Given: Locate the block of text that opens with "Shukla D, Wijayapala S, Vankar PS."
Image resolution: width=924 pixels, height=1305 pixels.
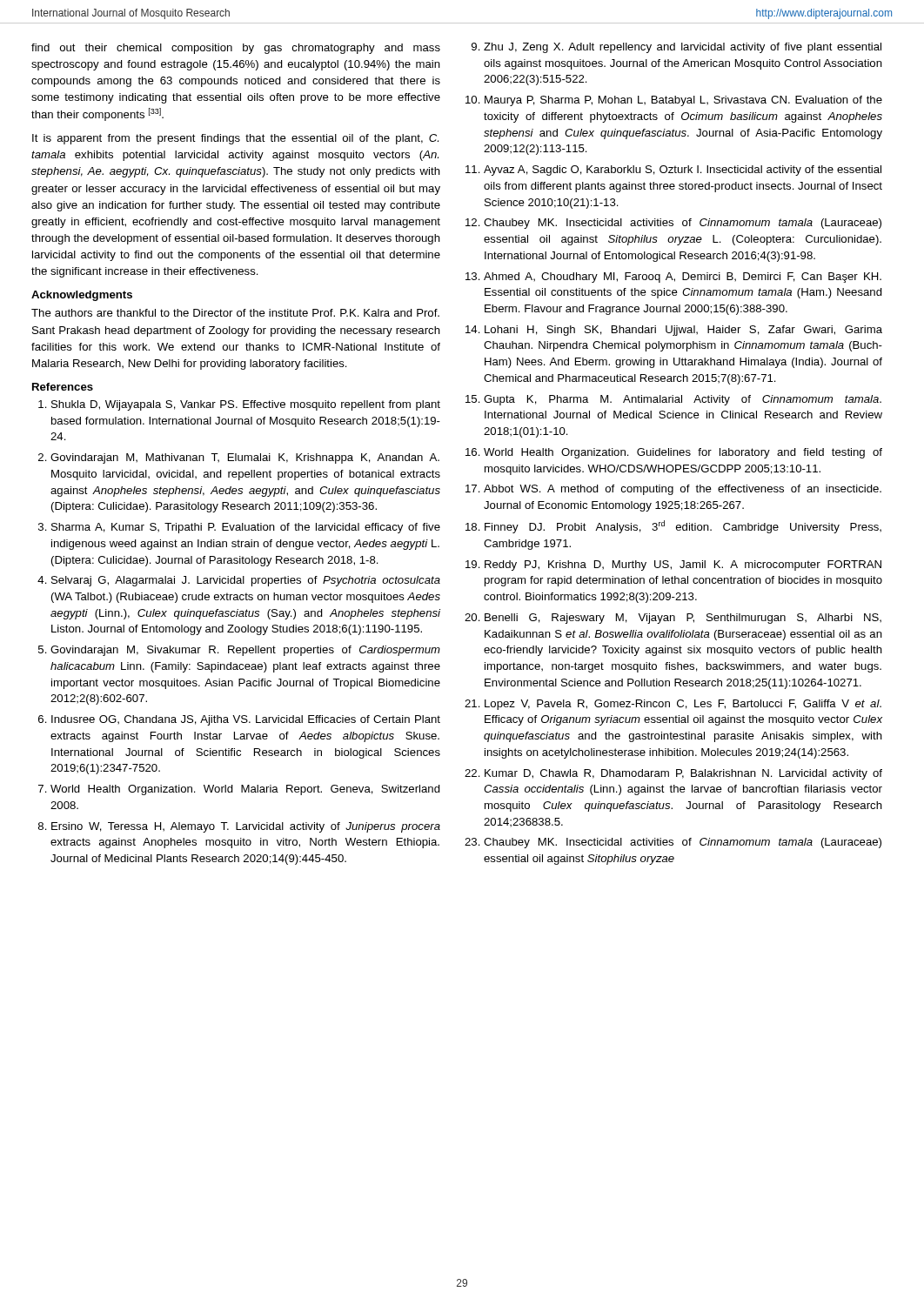Looking at the screenshot, I should [245, 420].
